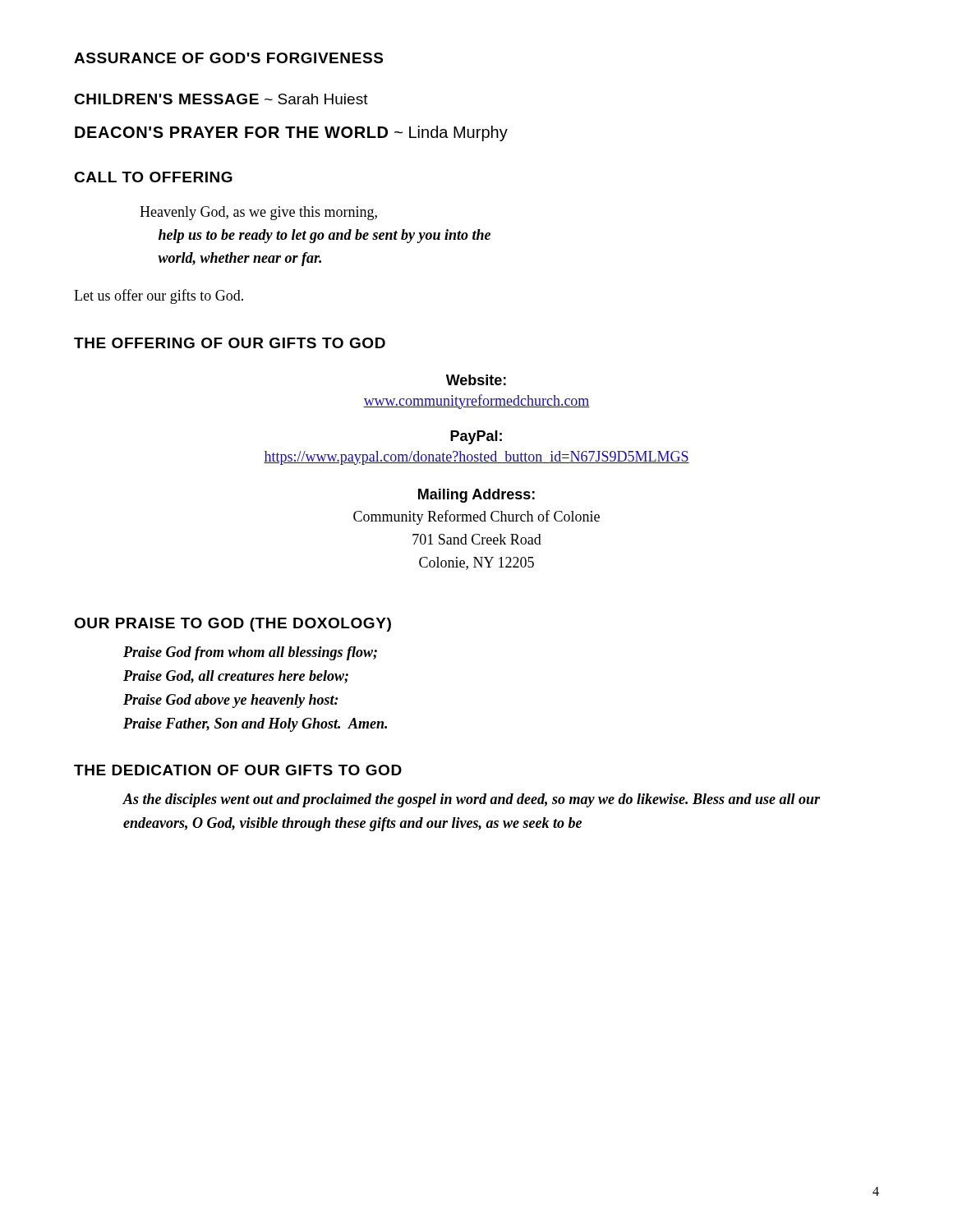Viewport: 953px width, 1232px height.
Task: Select the text block that says "Let us offer our"
Action: (159, 295)
